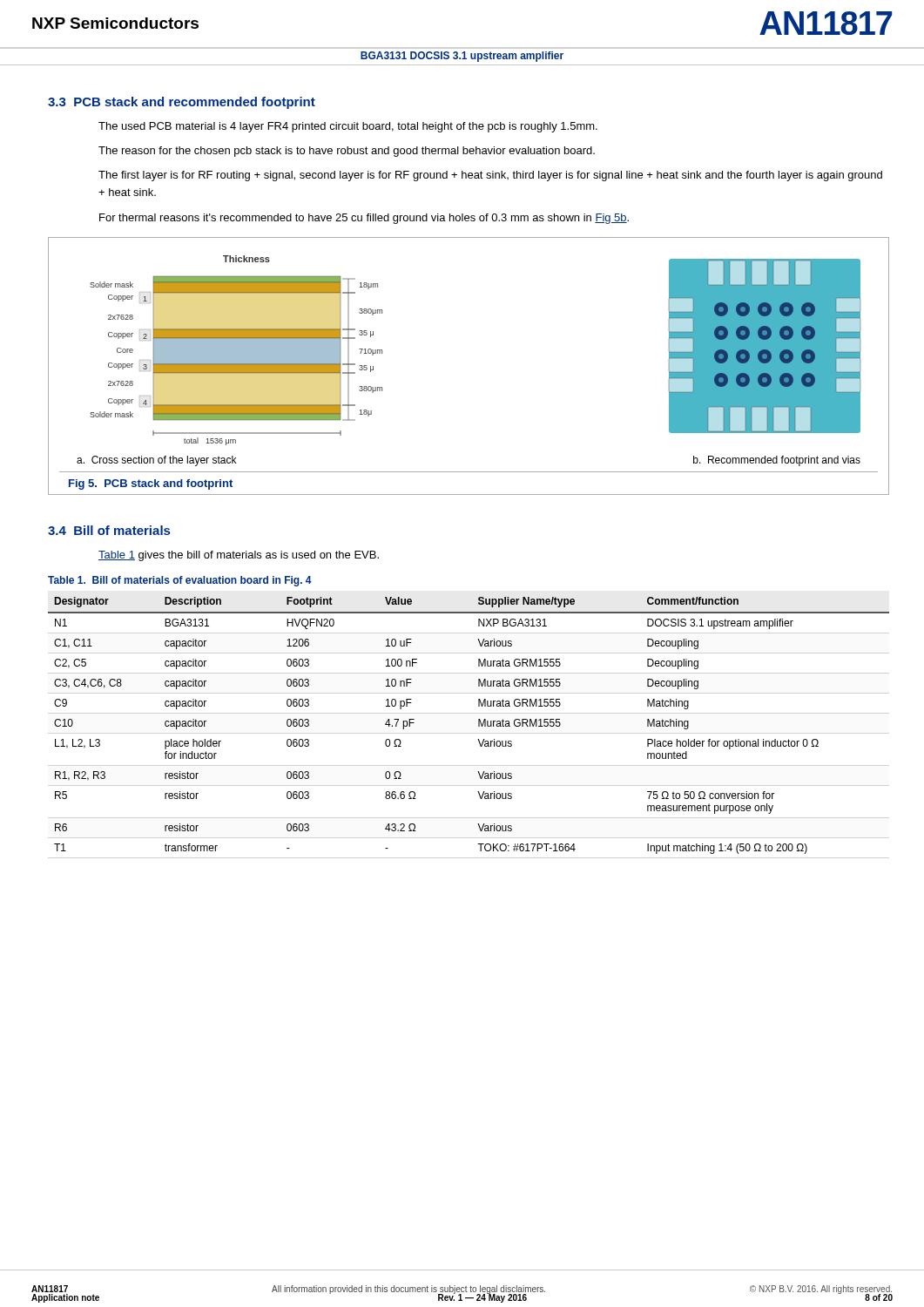Click the passage that begins "For thermal reasons"
The height and width of the screenshot is (1307, 924).
point(364,217)
